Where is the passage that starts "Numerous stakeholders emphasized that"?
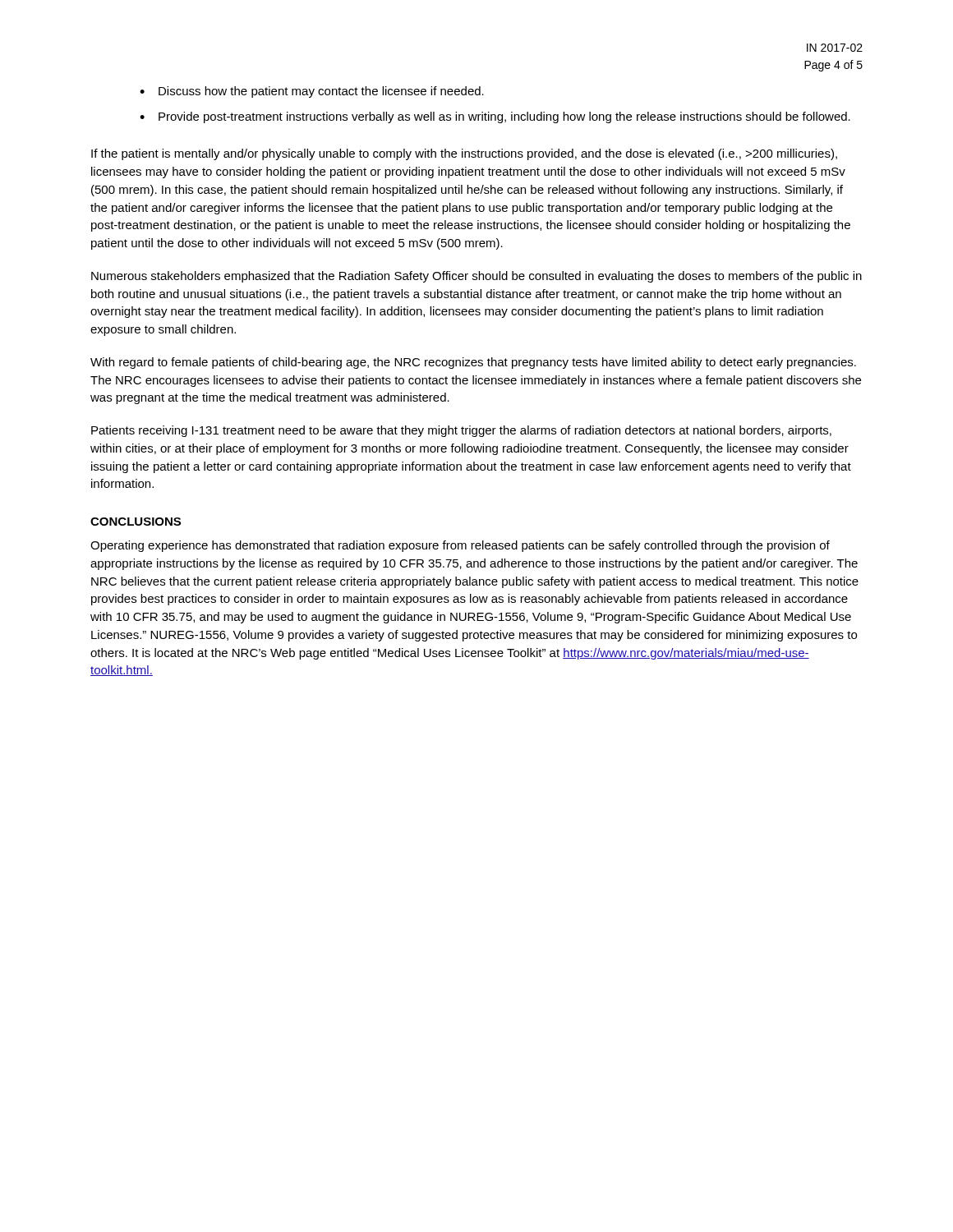Viewport: 953px width, 1232px height. (x=476, y=302)
